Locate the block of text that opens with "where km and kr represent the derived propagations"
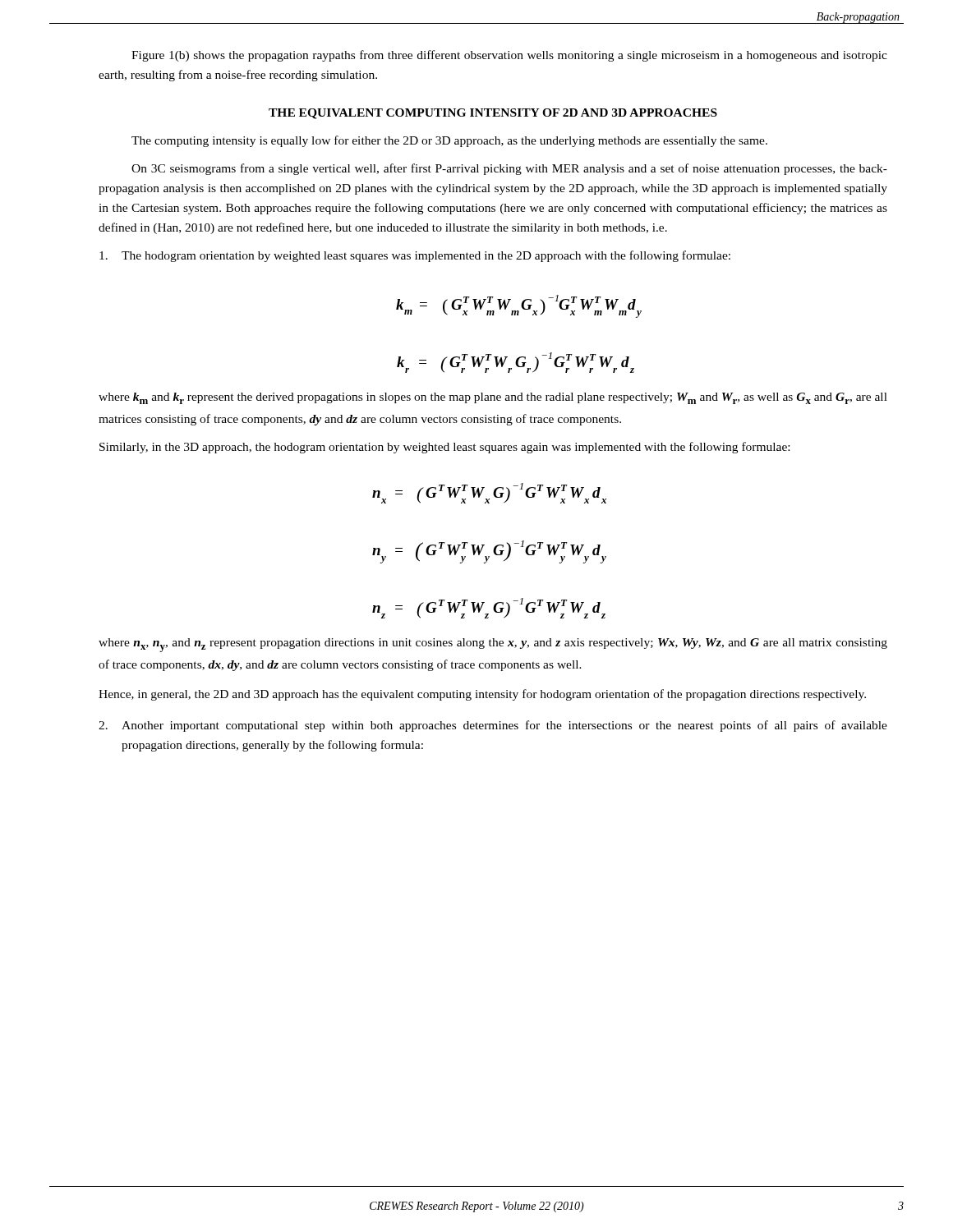Viewport: 953px width, 1232px height. click(493, 408)
